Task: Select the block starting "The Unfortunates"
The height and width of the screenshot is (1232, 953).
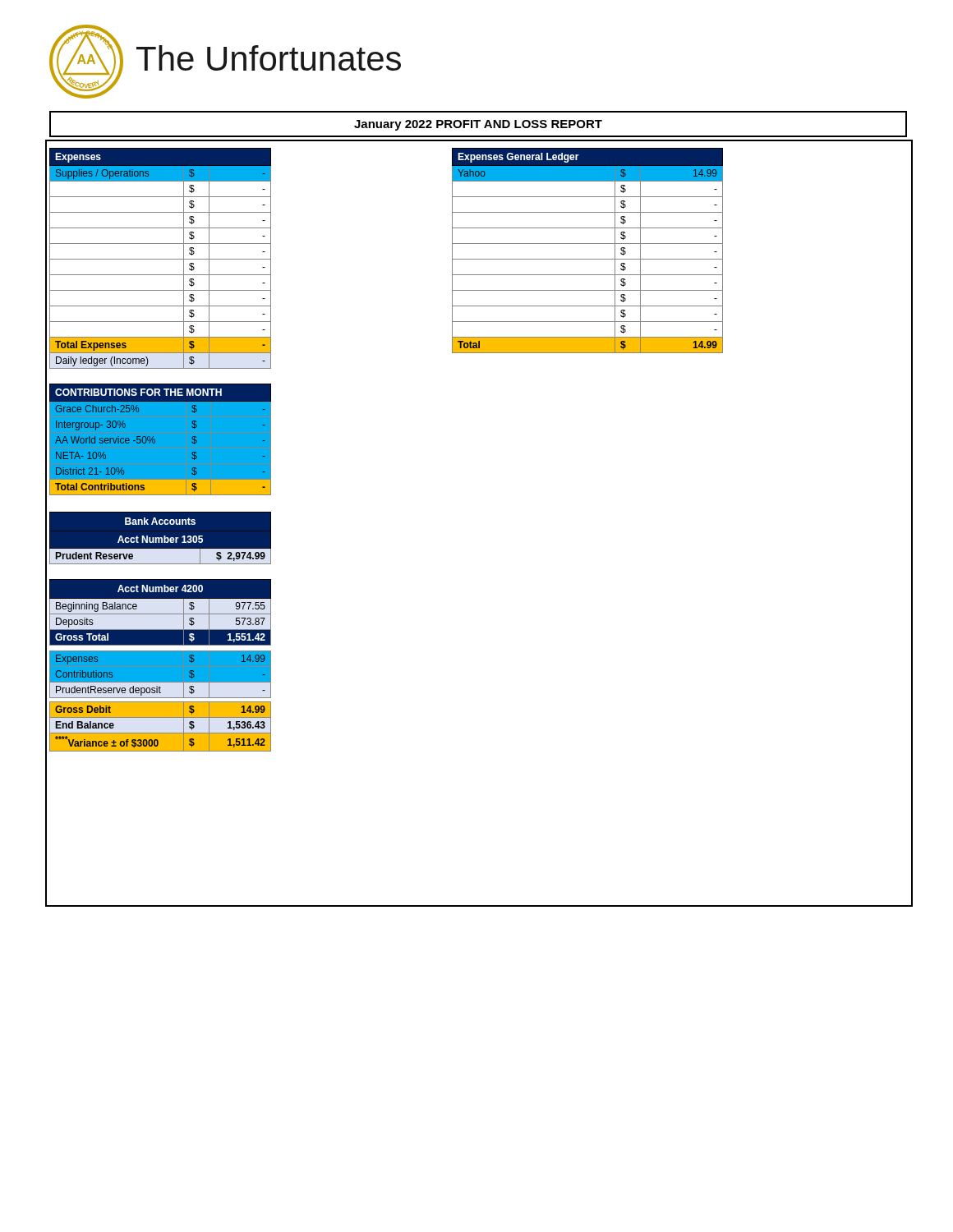Action: tap(269, 59)
